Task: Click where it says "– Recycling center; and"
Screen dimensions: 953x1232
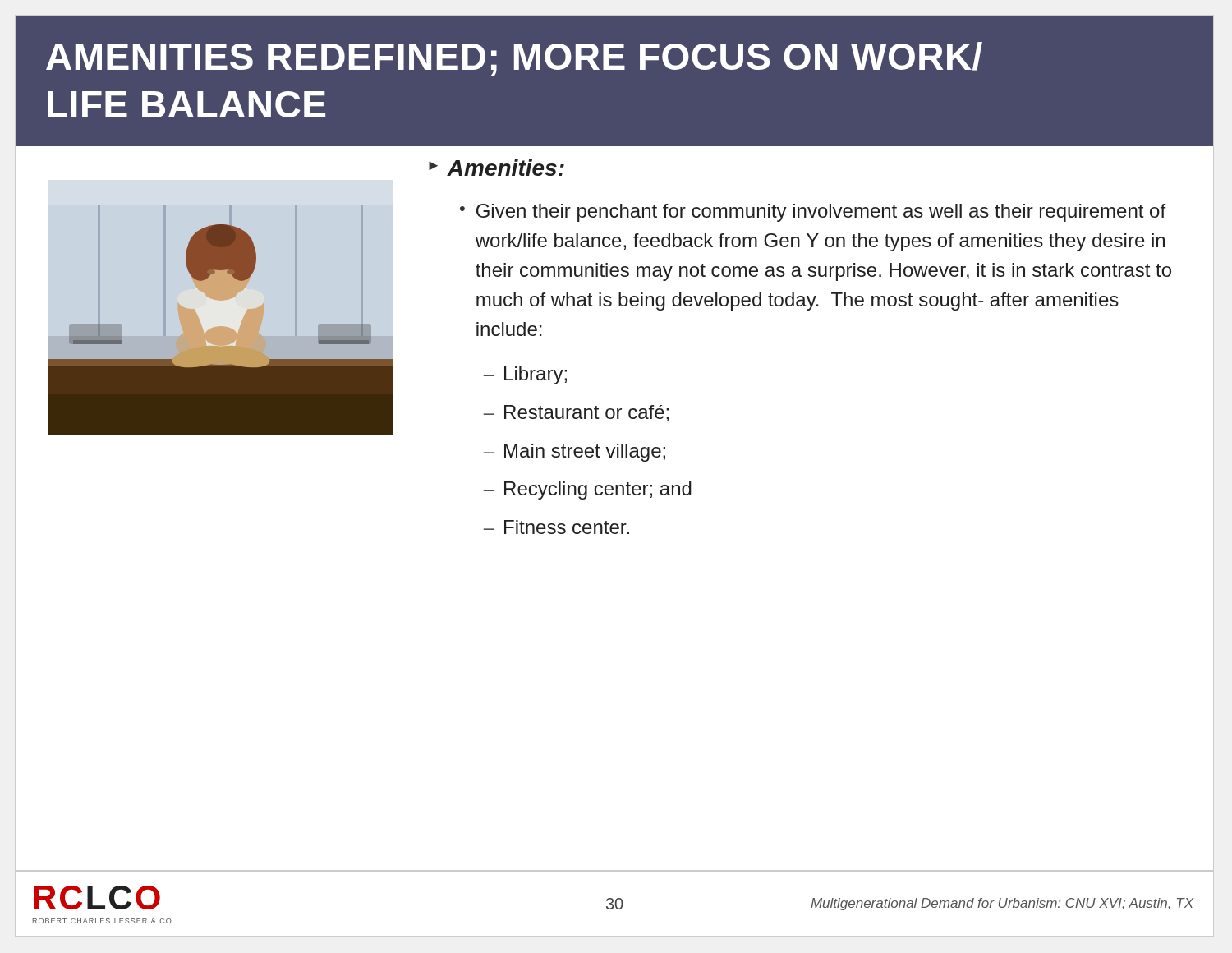Action: (x=588, y=489)
